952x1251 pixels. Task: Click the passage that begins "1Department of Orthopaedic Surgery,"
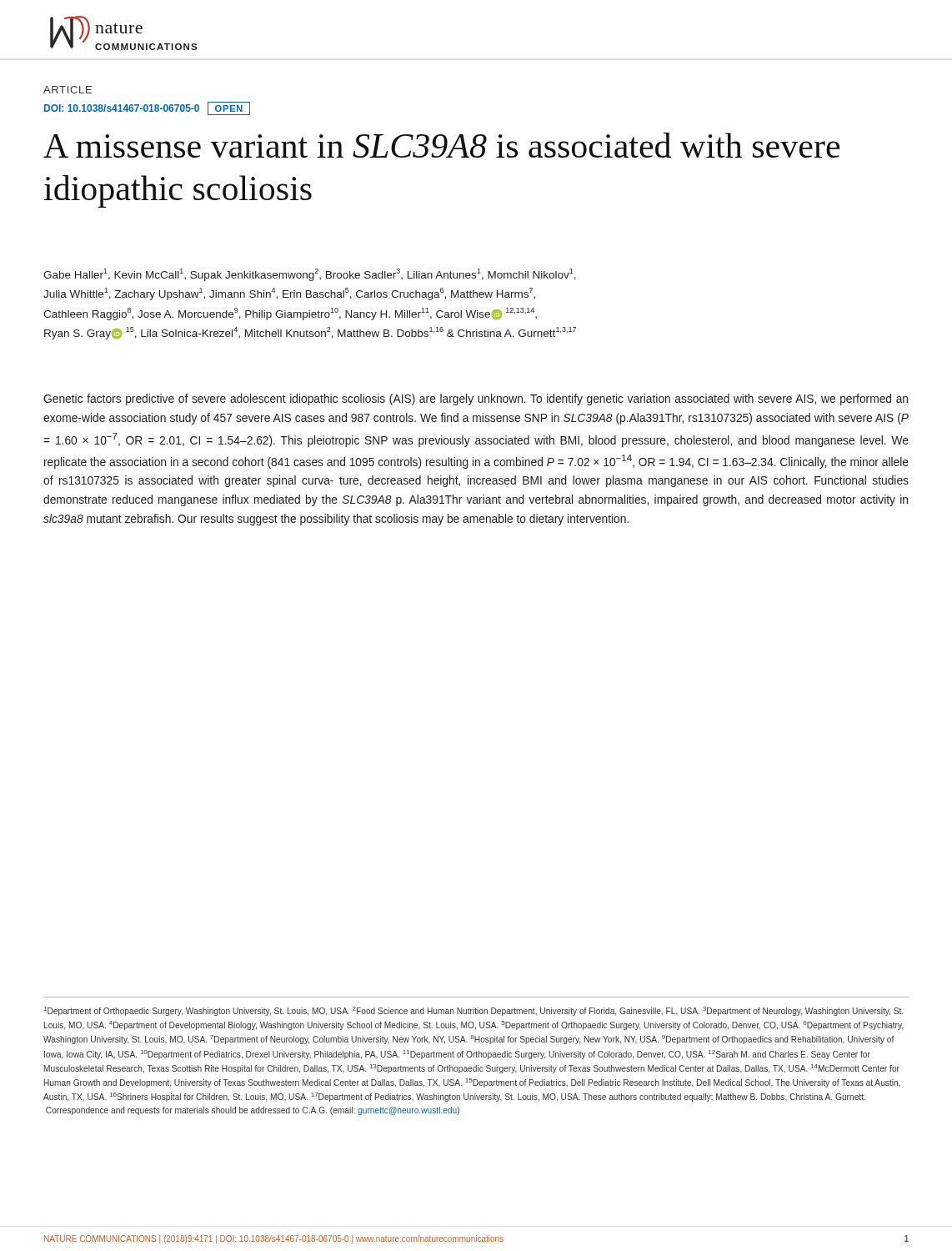474,1060
